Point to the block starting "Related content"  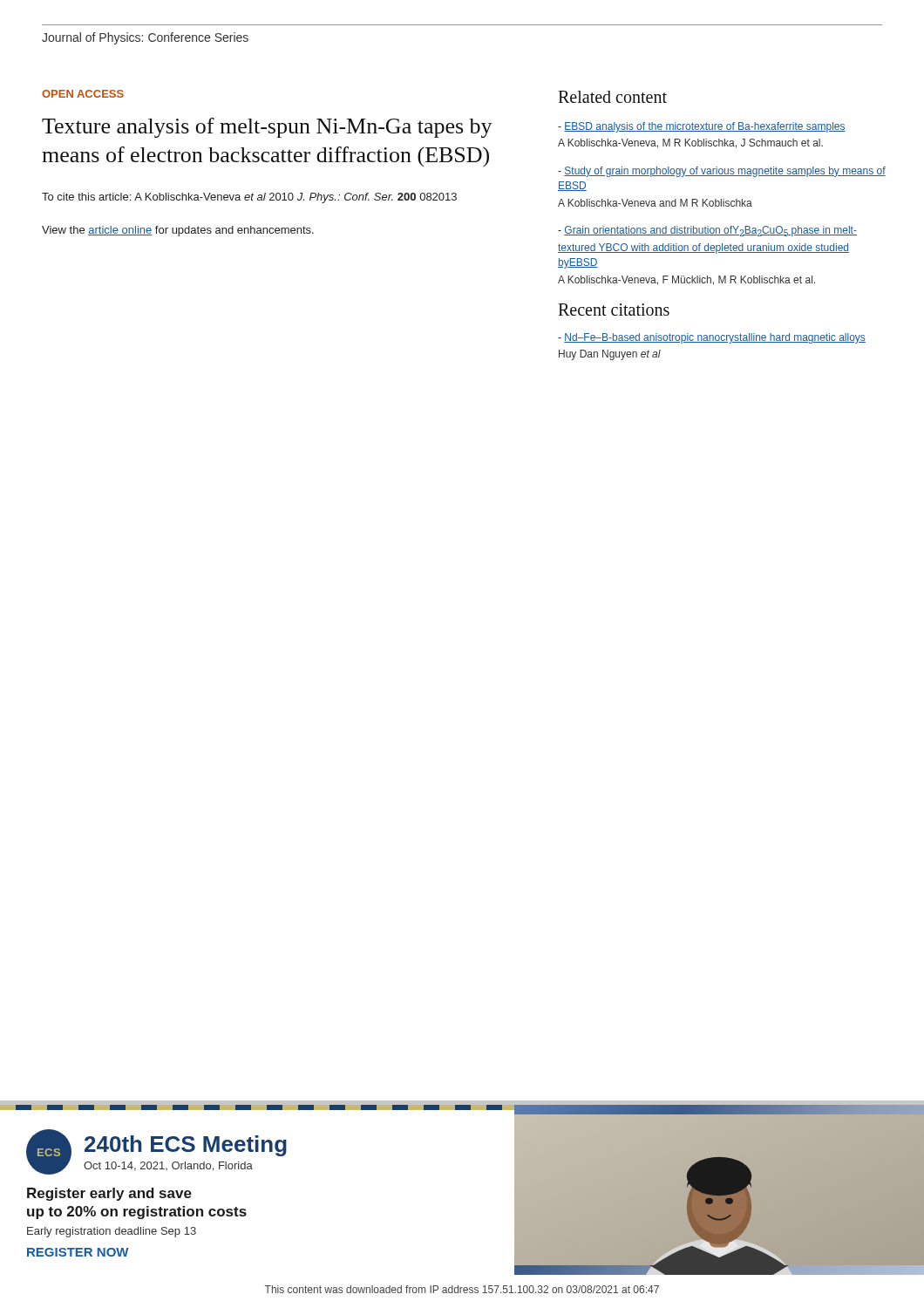(x=612, y=97)
